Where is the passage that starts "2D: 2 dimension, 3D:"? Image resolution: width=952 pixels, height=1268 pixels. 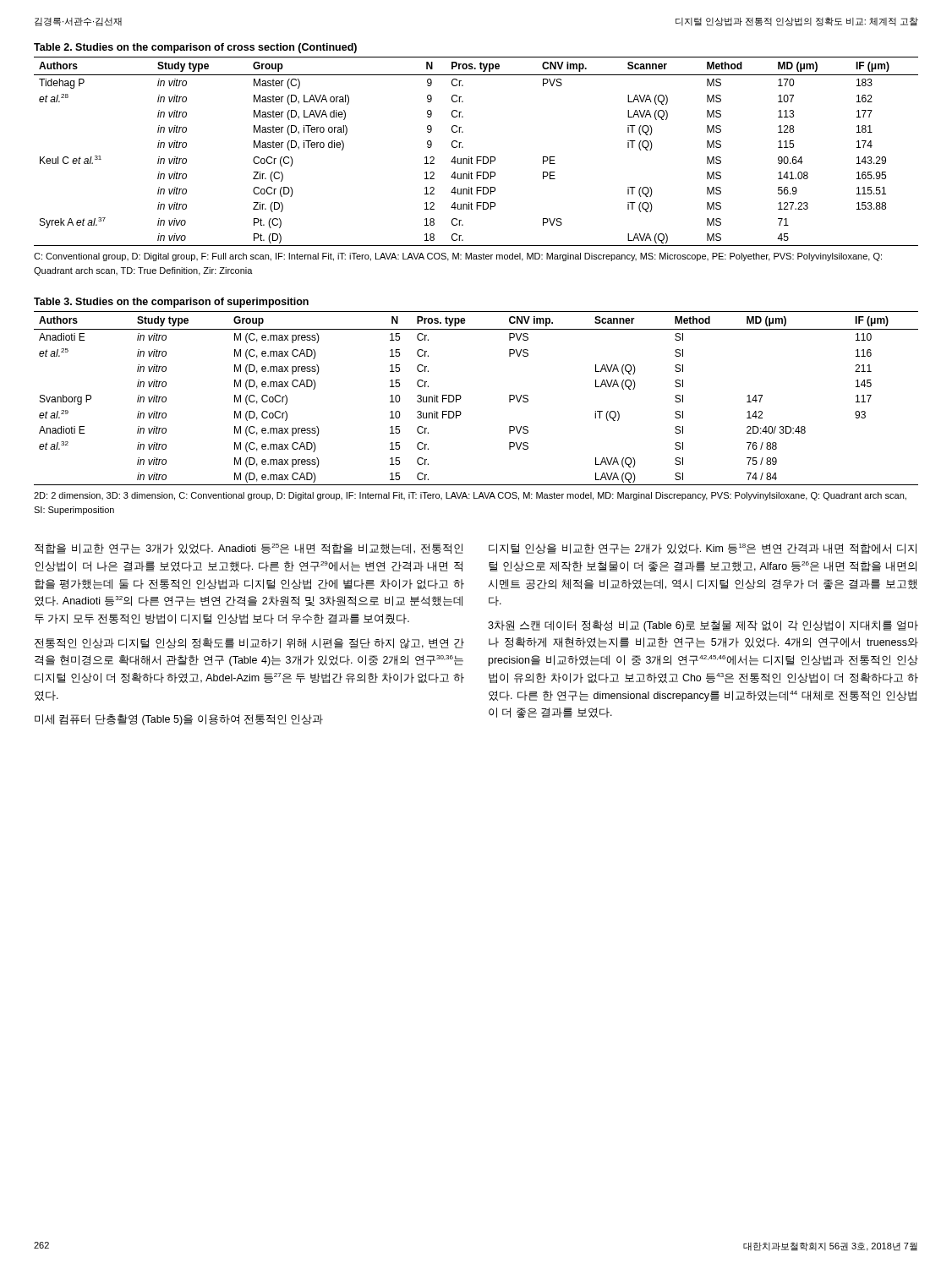[470, 502]
